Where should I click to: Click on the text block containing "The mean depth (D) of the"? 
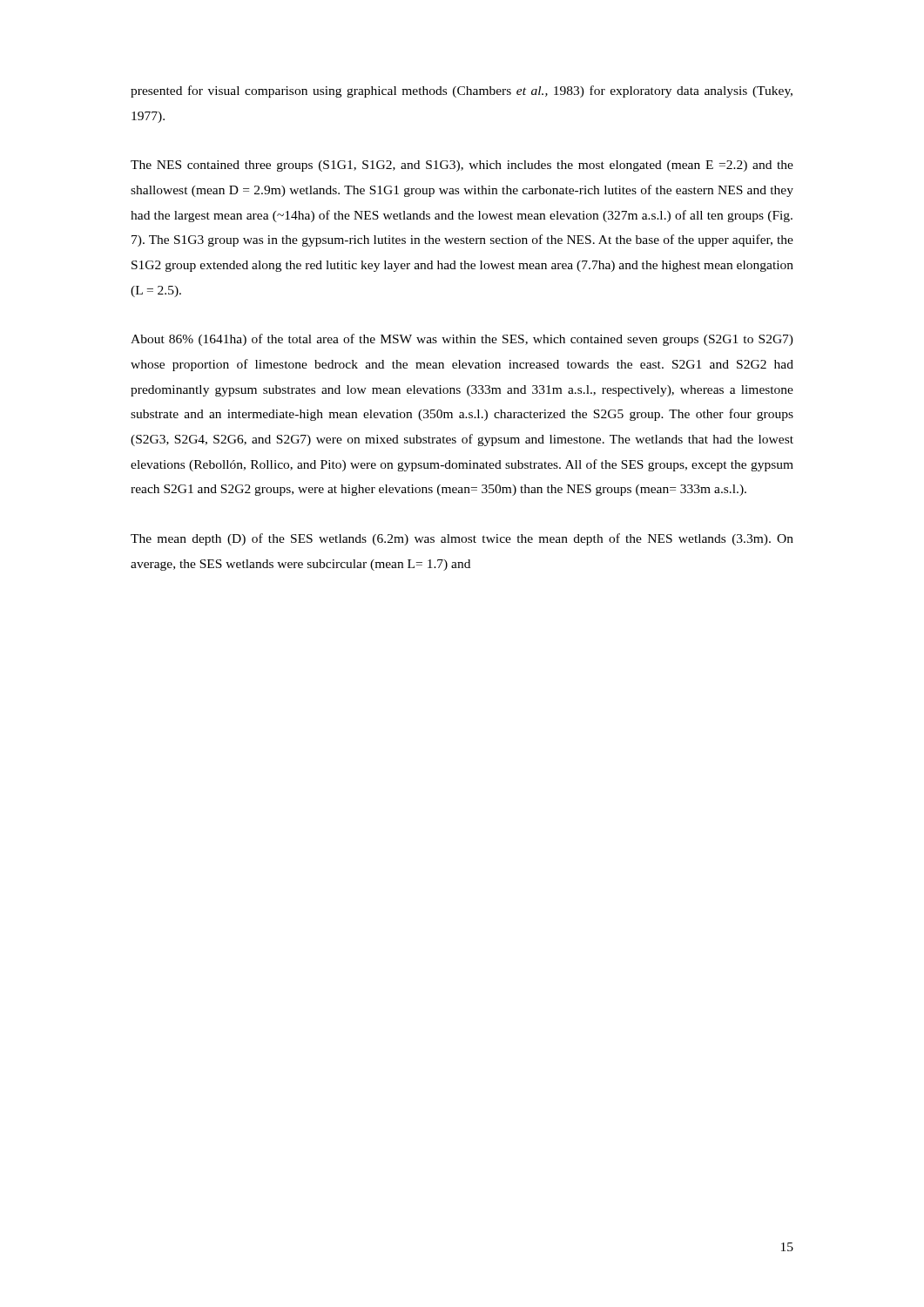462,551
